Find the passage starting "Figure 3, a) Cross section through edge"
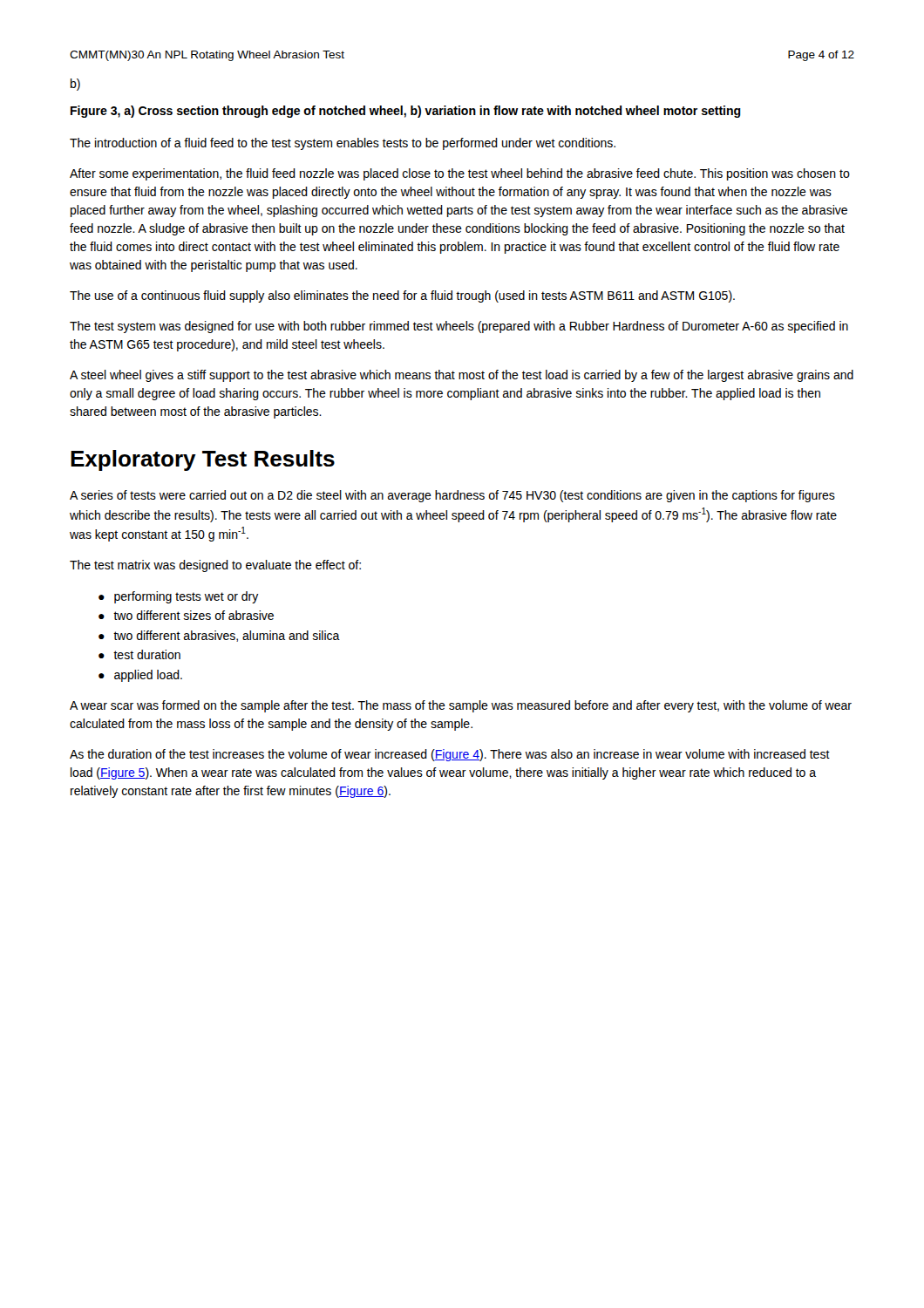Viewport: 924px width, 1308px height. [x=405, y=111]
